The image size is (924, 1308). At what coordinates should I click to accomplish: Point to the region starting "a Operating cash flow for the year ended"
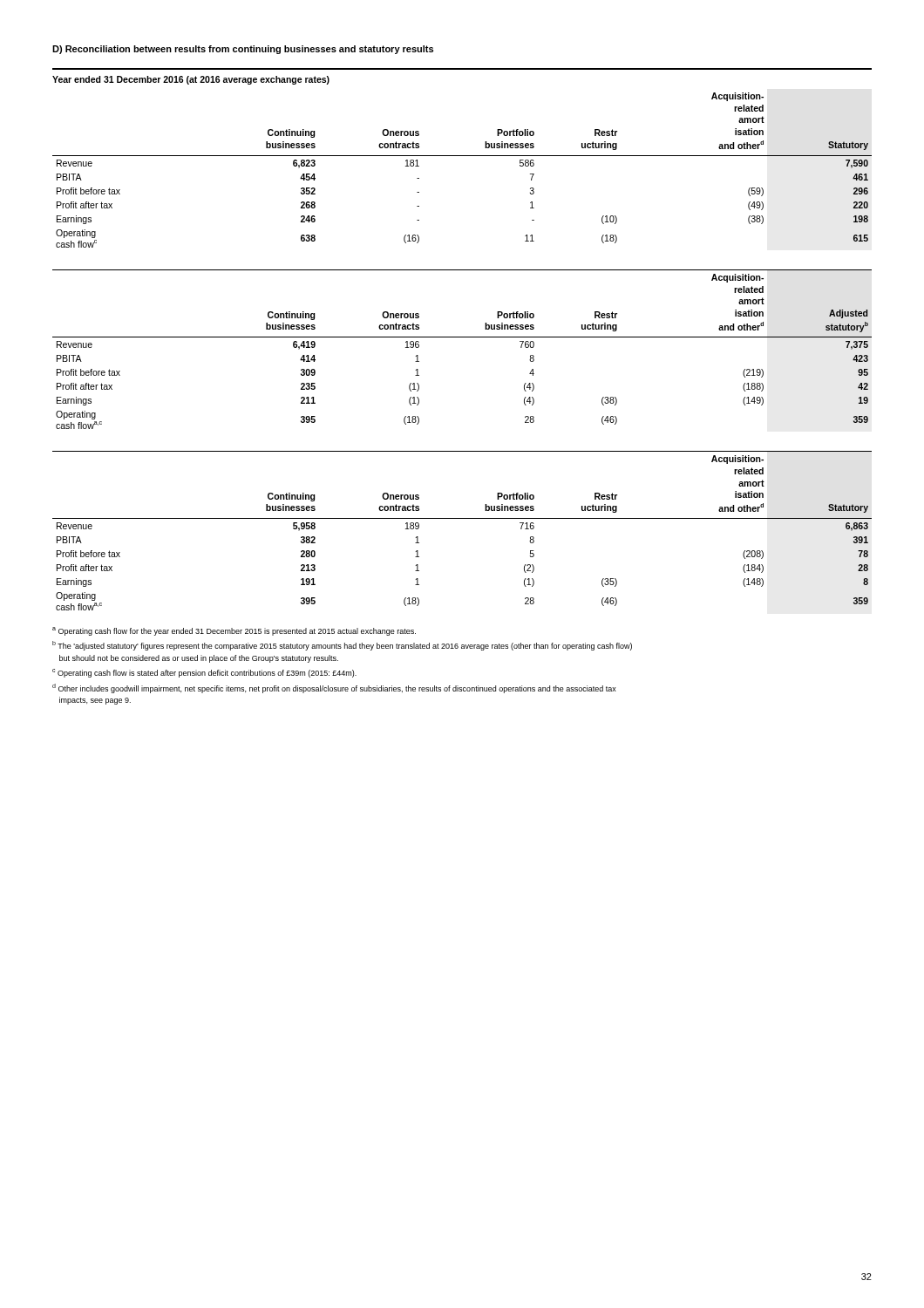point(234,631)
